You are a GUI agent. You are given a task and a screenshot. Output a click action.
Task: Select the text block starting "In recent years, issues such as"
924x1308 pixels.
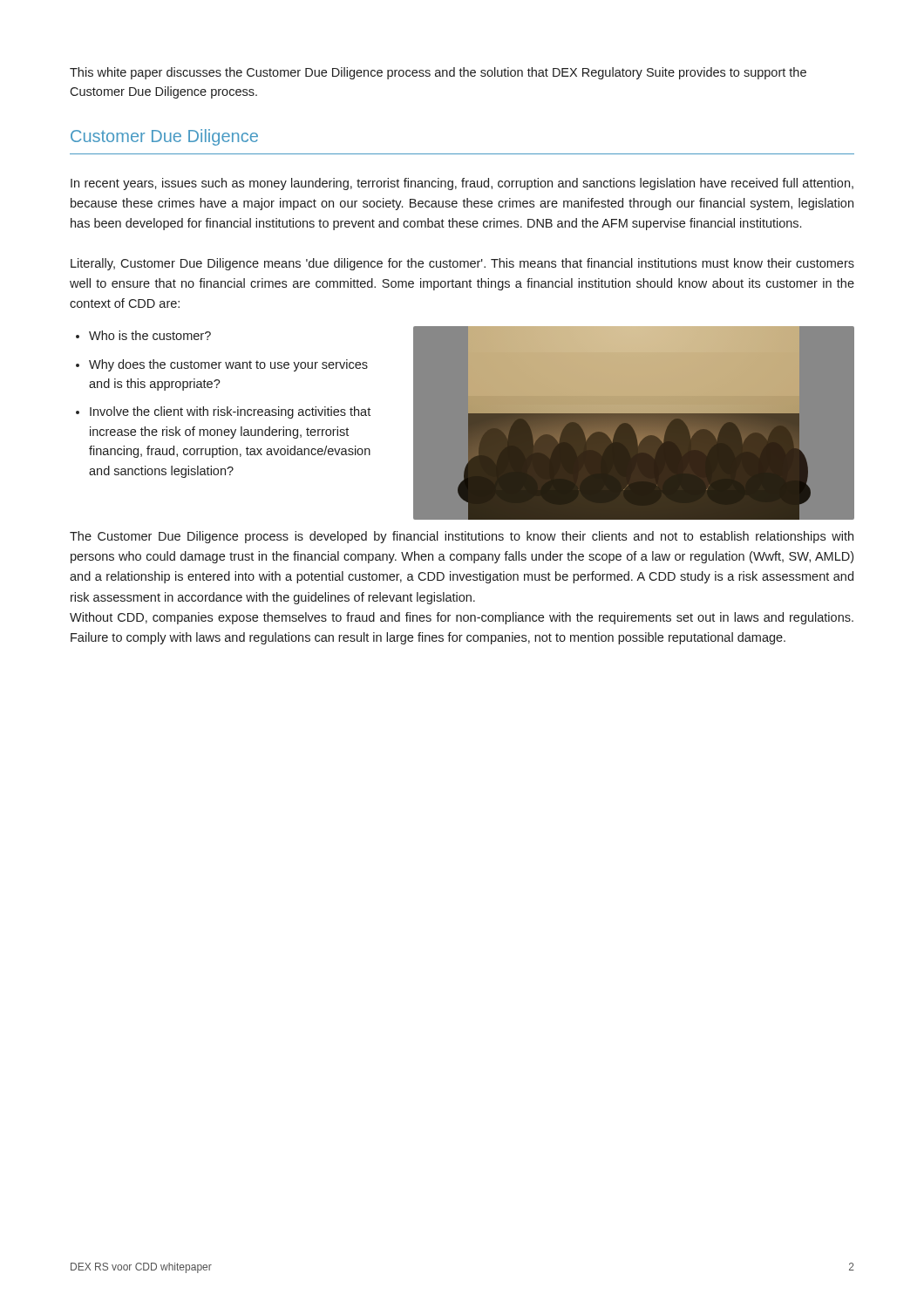click(x=462, y=203)
